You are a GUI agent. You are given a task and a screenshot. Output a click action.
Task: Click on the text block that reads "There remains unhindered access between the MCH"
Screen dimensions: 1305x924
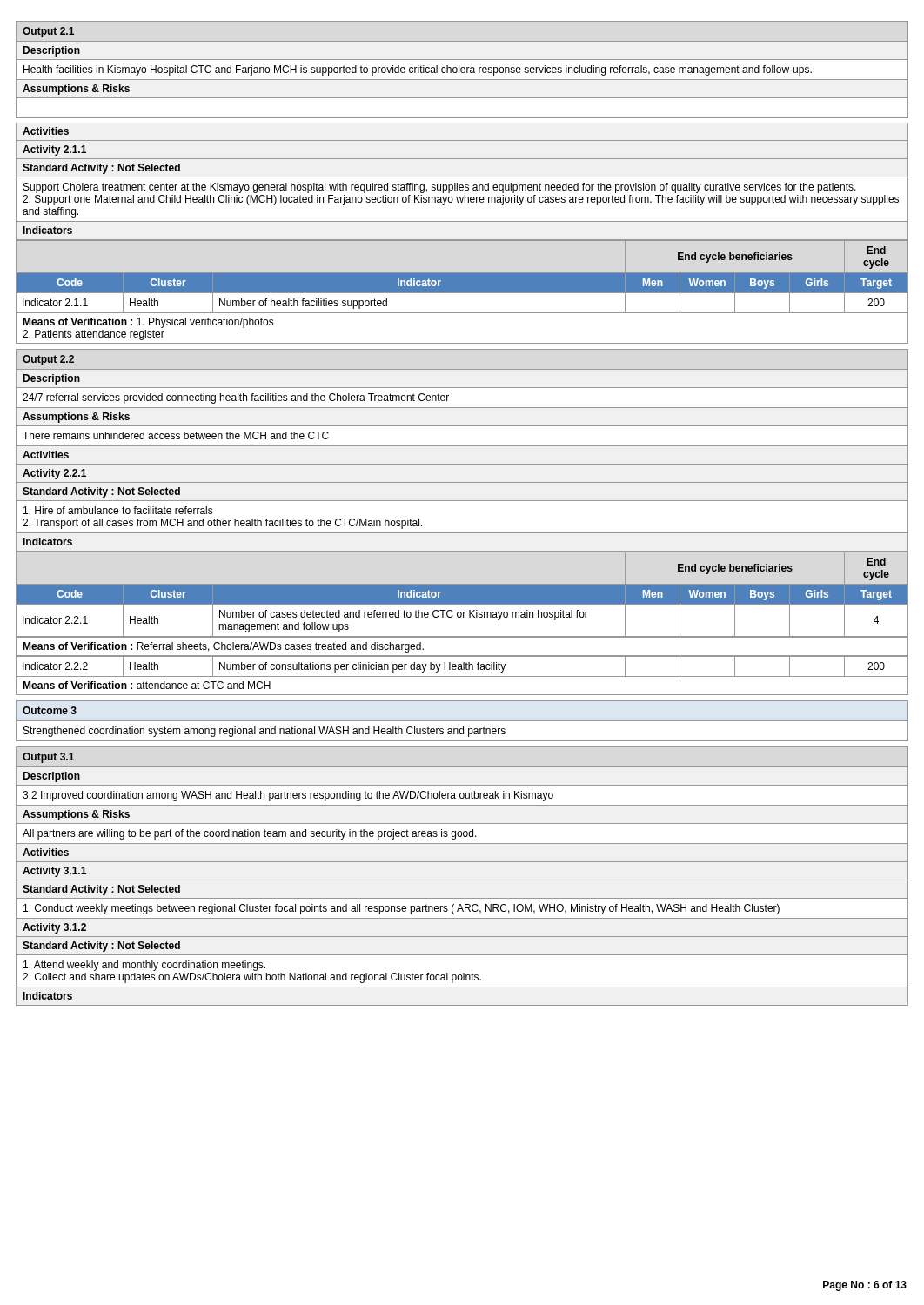point(176,436)
